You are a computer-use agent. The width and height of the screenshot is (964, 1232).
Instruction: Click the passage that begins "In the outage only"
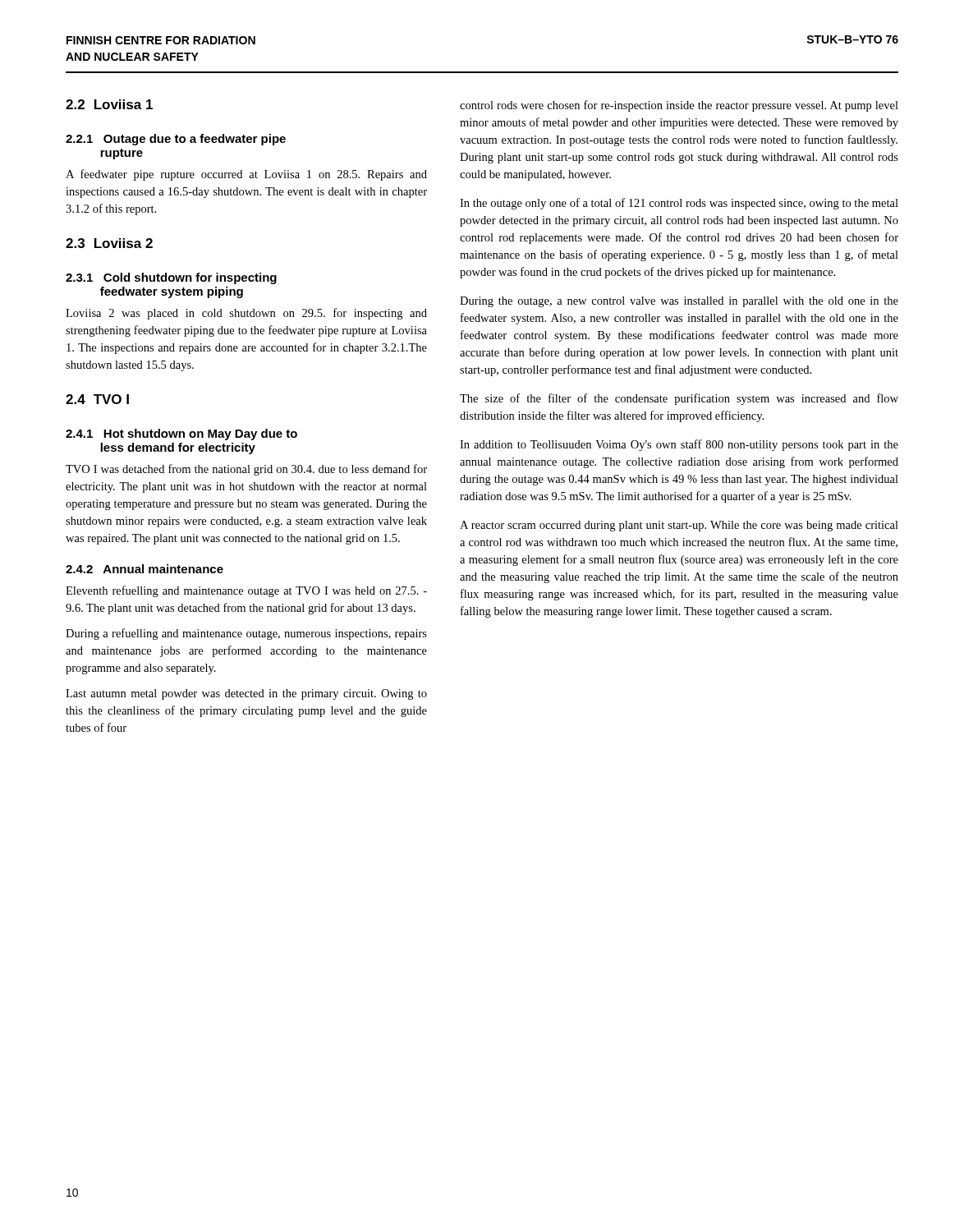[679, 237]
